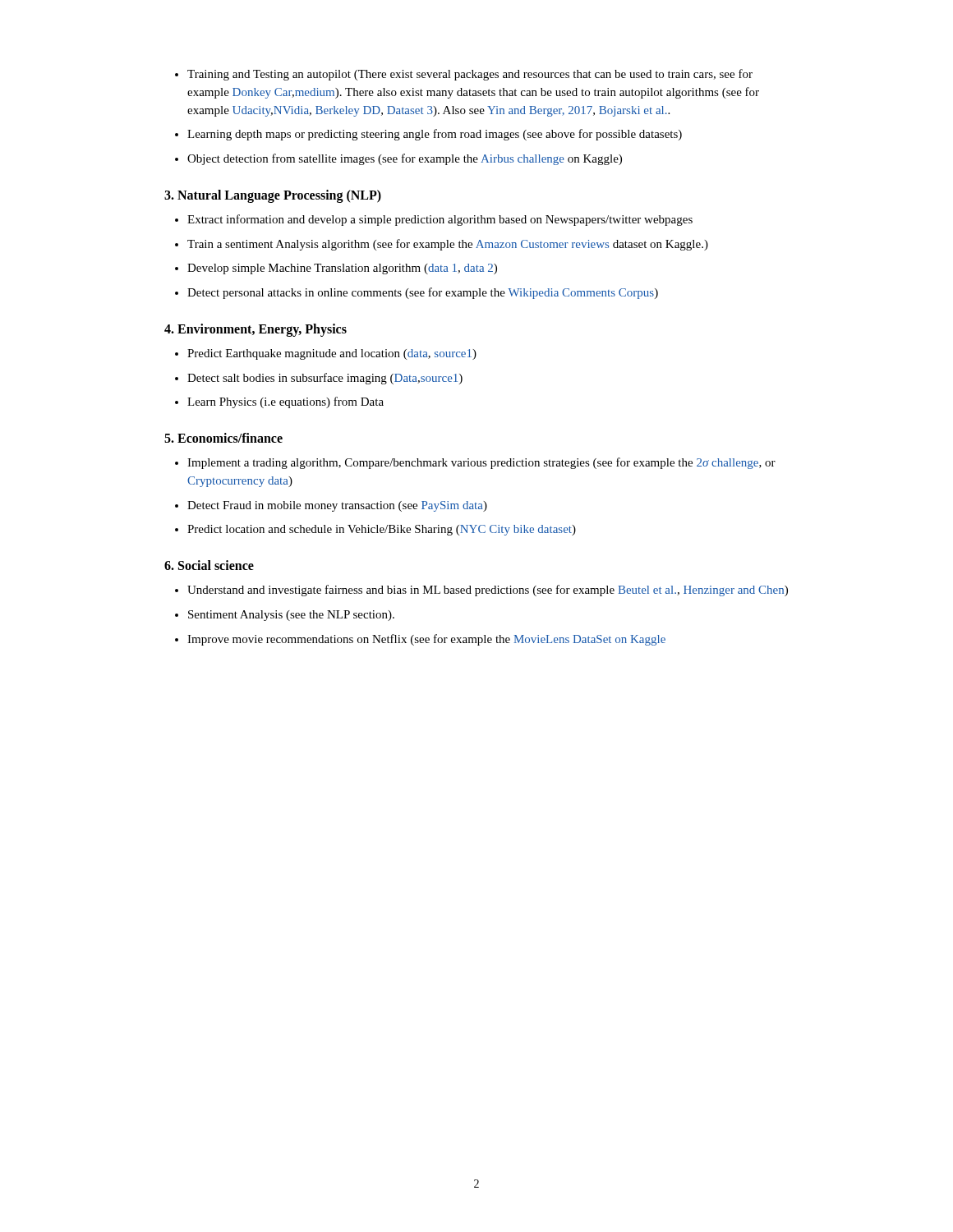Where is the passage that starts "Extract information and develop"?
This screenshot has height=1232, width=953.
[476, 220]
